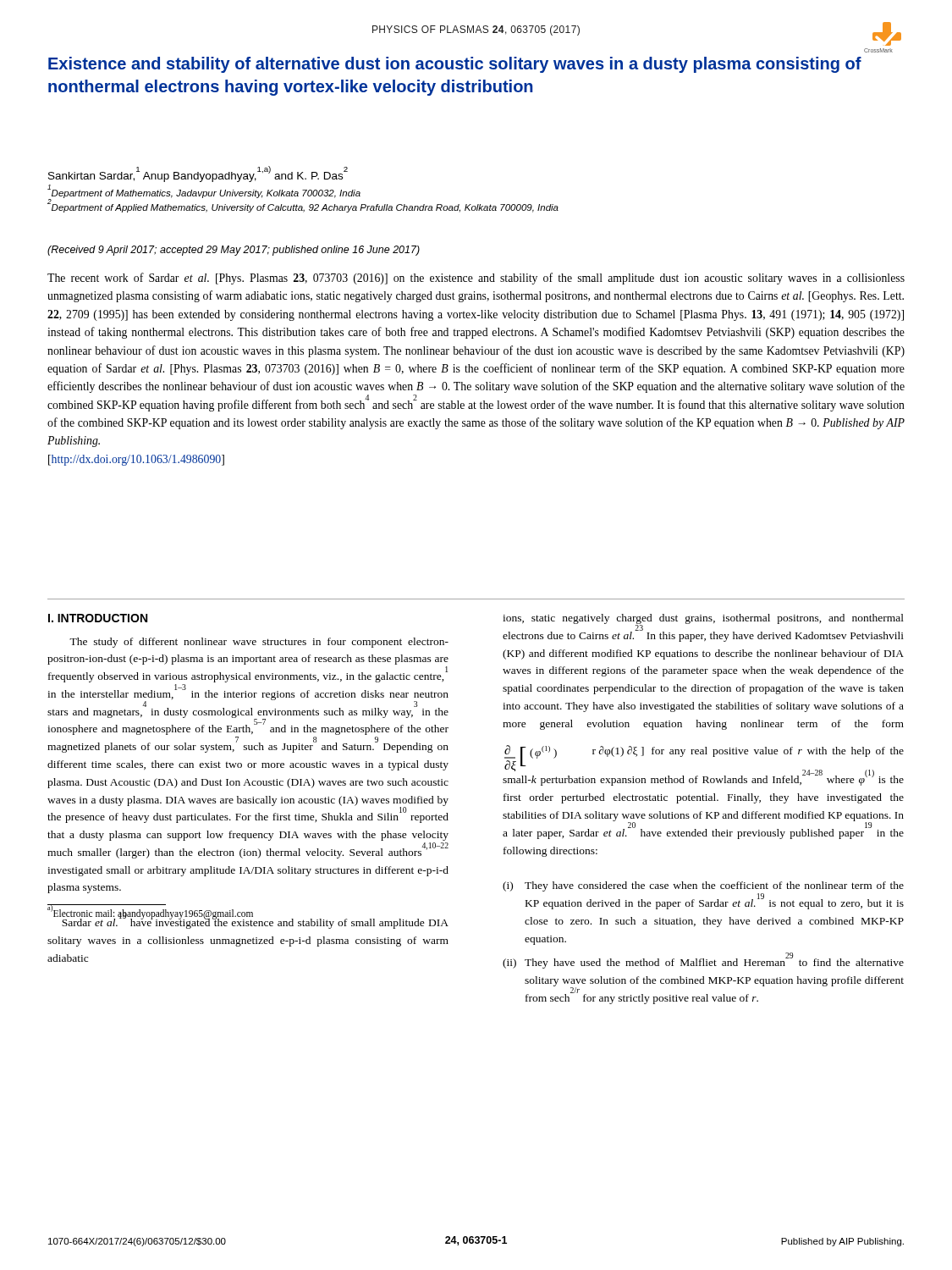Click a section header
This screenshot has height=1270, width=952.
click(x=98, y=618)
